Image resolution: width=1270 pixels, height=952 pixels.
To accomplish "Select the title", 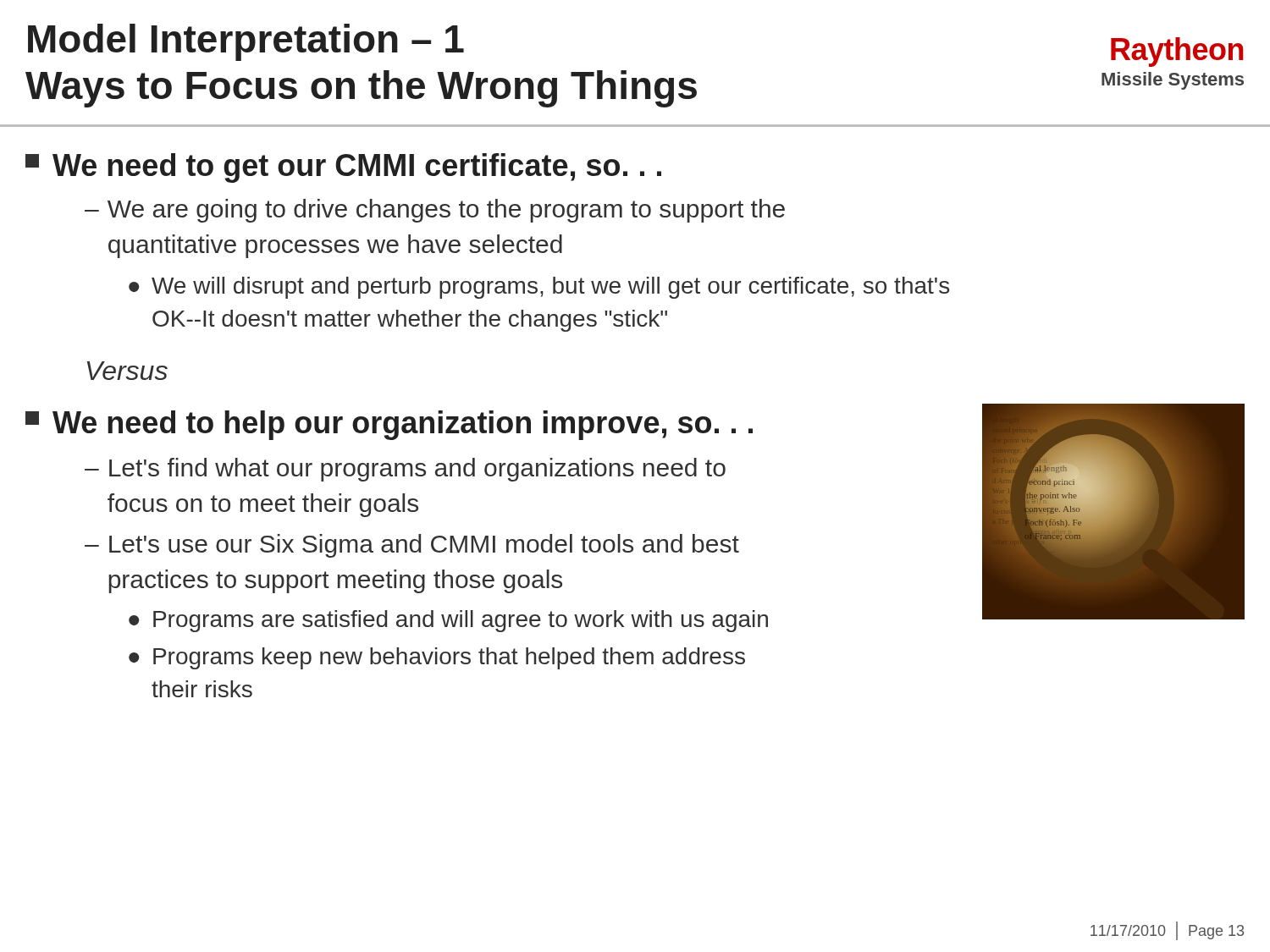I will [362, 62].
